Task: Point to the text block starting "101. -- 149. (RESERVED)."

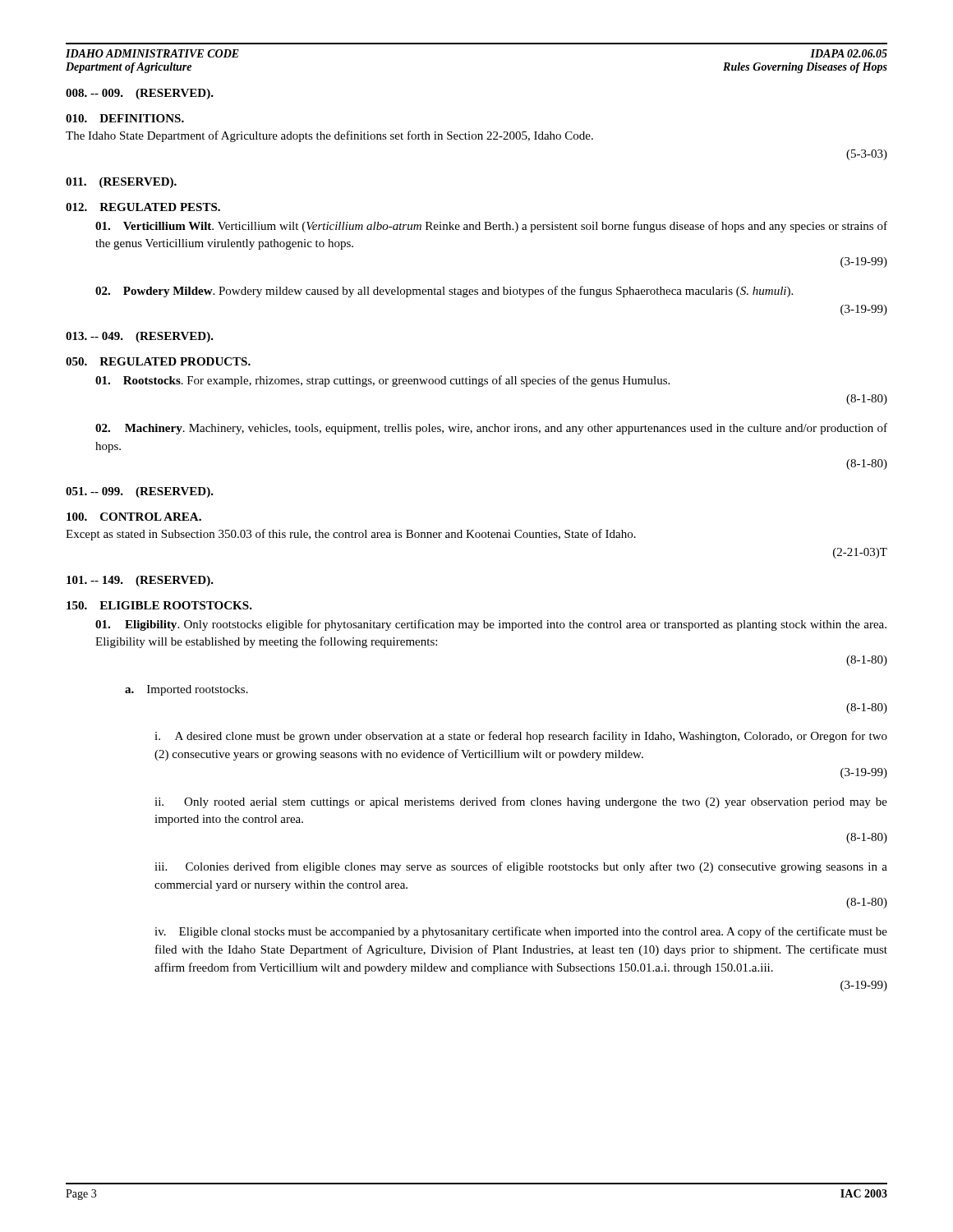Action: click(x=140, y=579)
